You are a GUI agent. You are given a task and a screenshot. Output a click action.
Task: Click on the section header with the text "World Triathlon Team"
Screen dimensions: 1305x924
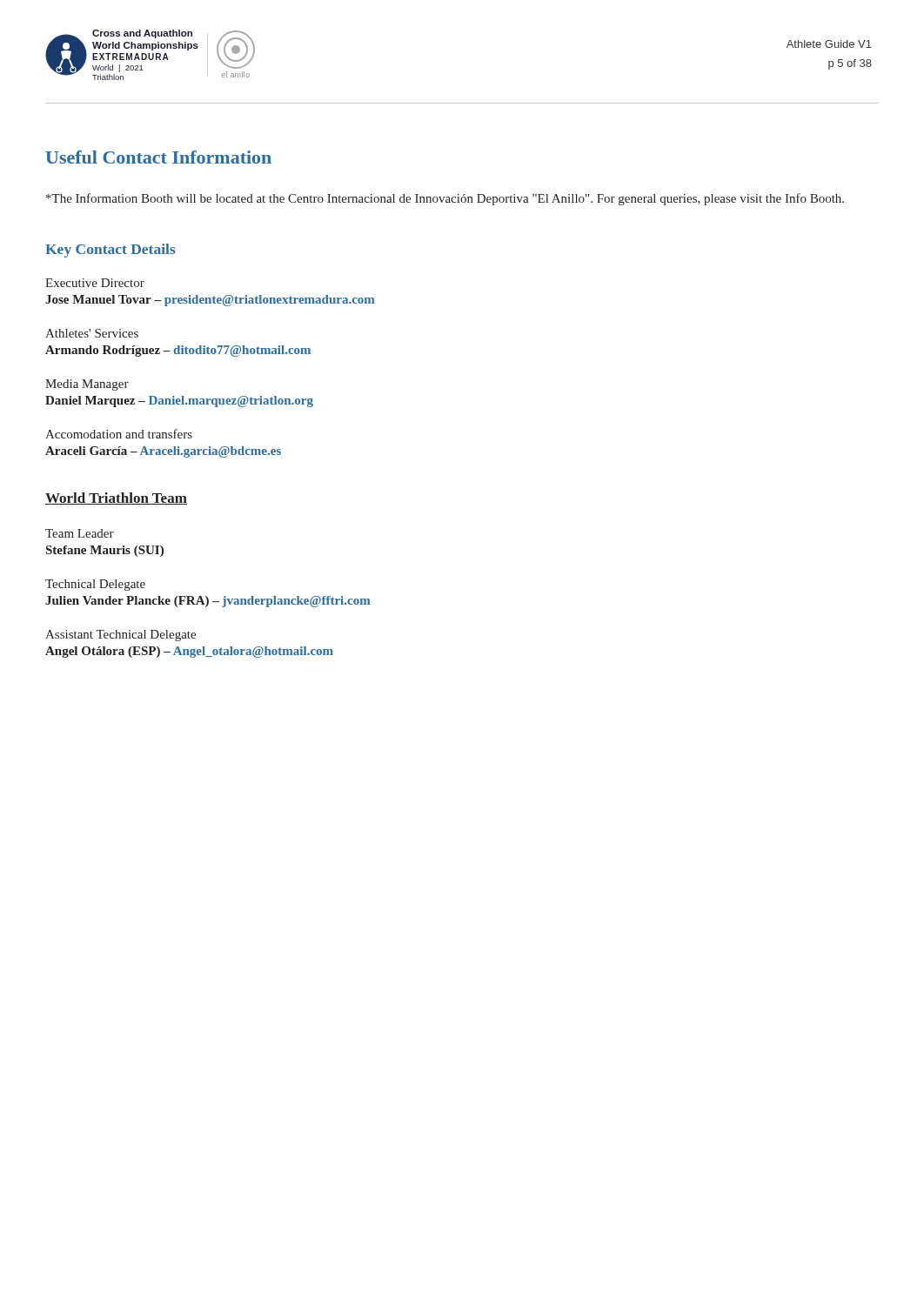116,498
